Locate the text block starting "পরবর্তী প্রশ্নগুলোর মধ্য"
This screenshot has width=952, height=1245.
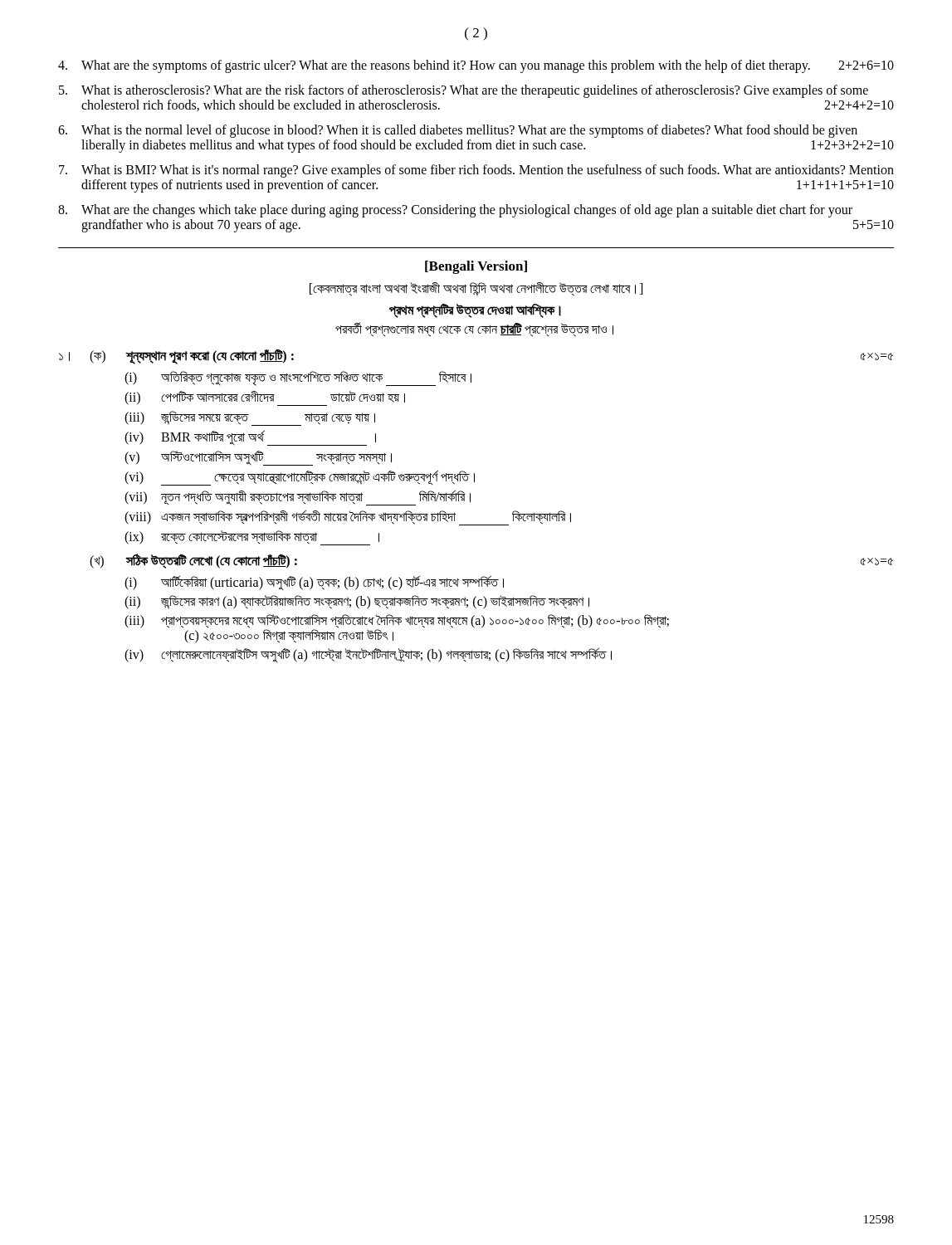[476, 329]
